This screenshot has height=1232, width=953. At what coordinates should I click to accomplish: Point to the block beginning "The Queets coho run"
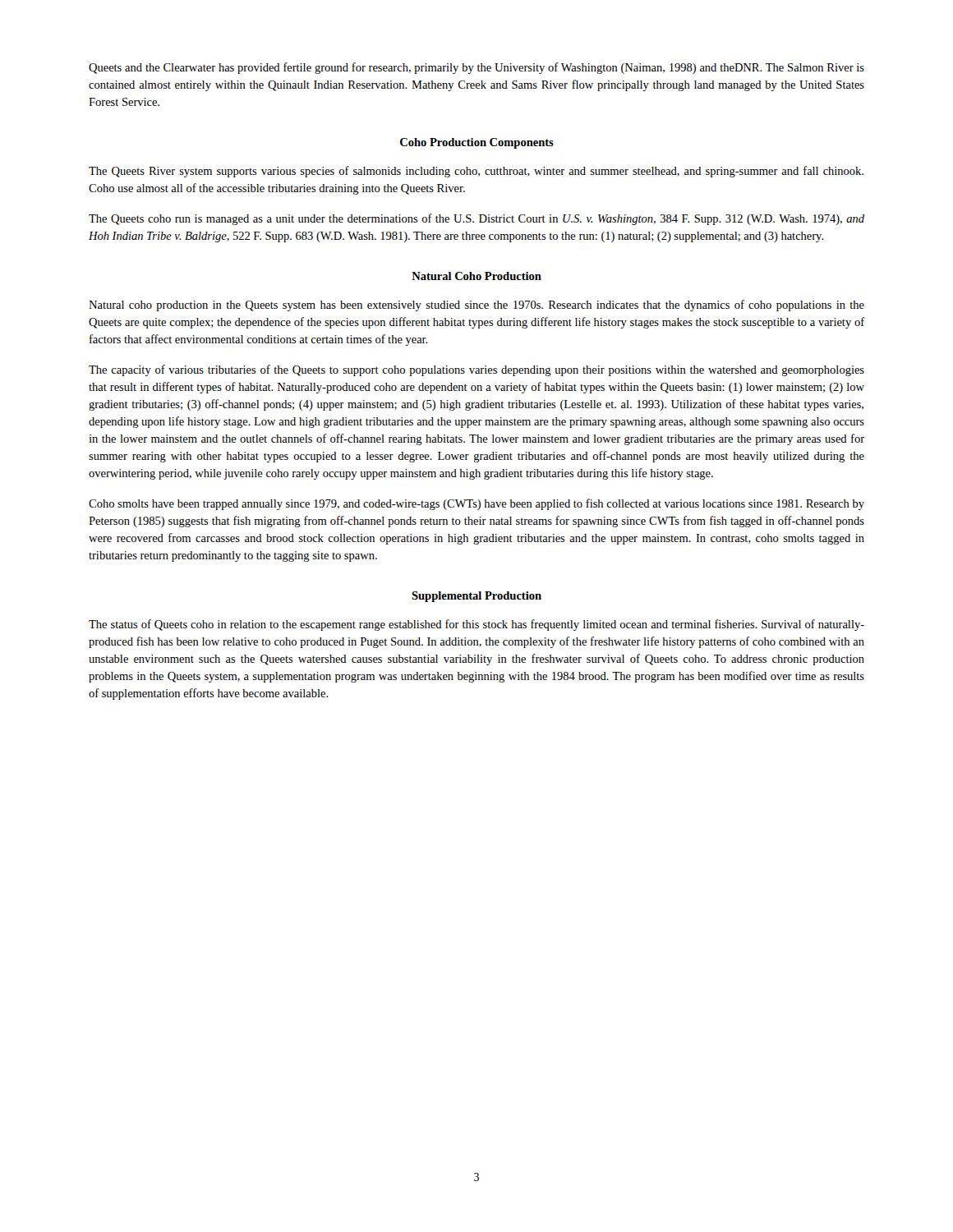tap(476, 227)
